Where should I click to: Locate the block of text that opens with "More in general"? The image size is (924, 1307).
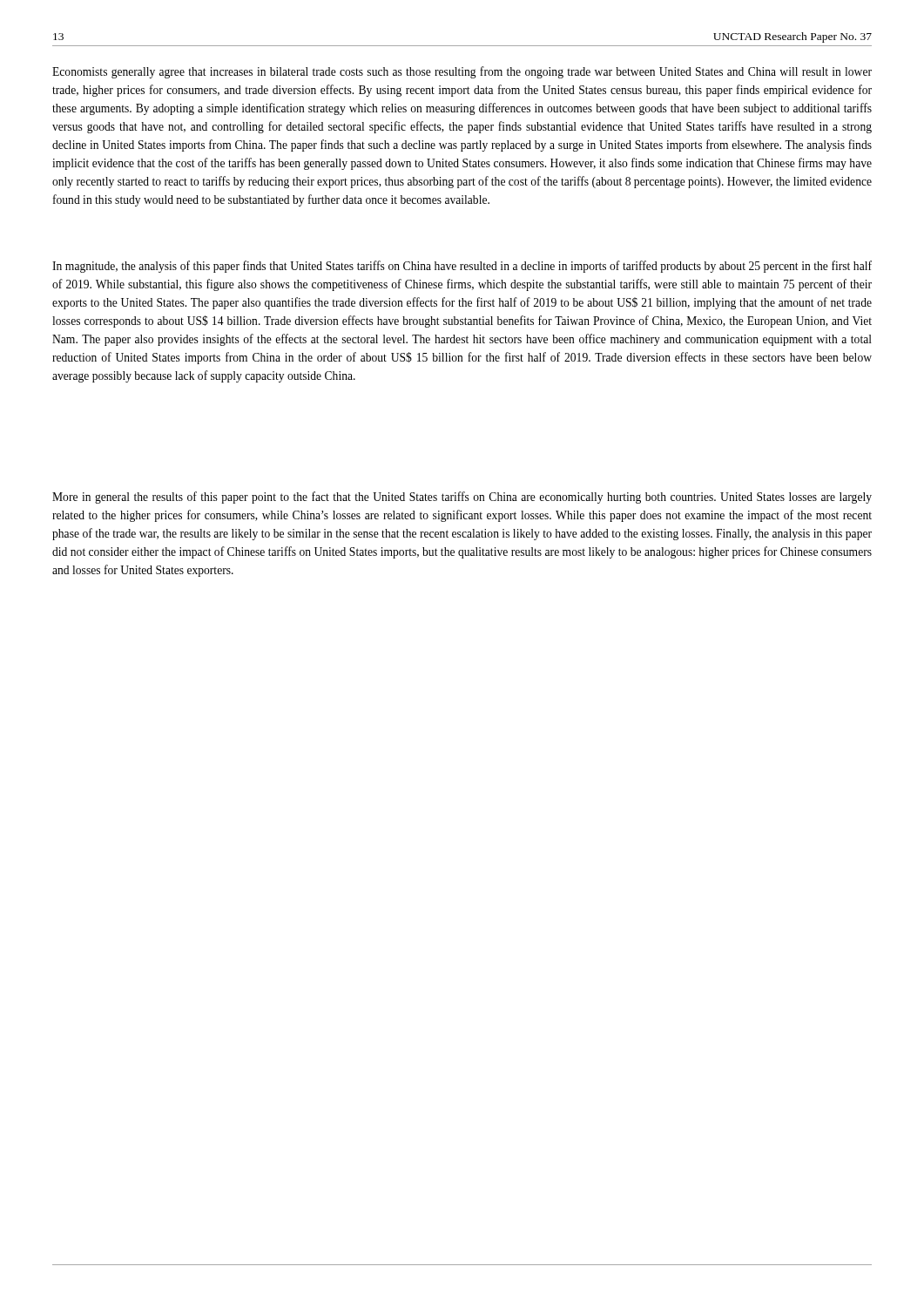[462, 534]
